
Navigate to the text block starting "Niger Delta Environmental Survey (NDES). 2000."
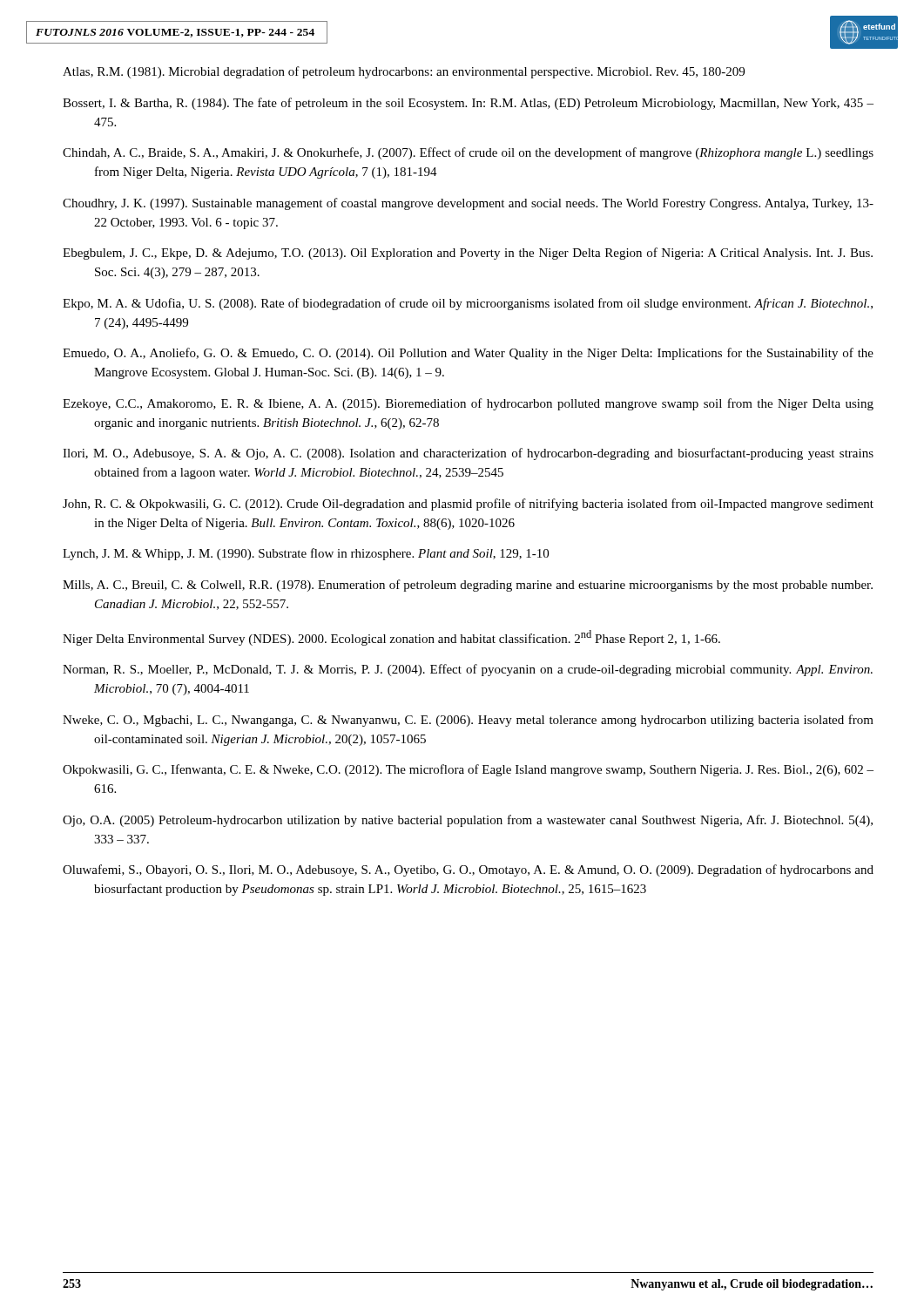[x=468, y=637]
